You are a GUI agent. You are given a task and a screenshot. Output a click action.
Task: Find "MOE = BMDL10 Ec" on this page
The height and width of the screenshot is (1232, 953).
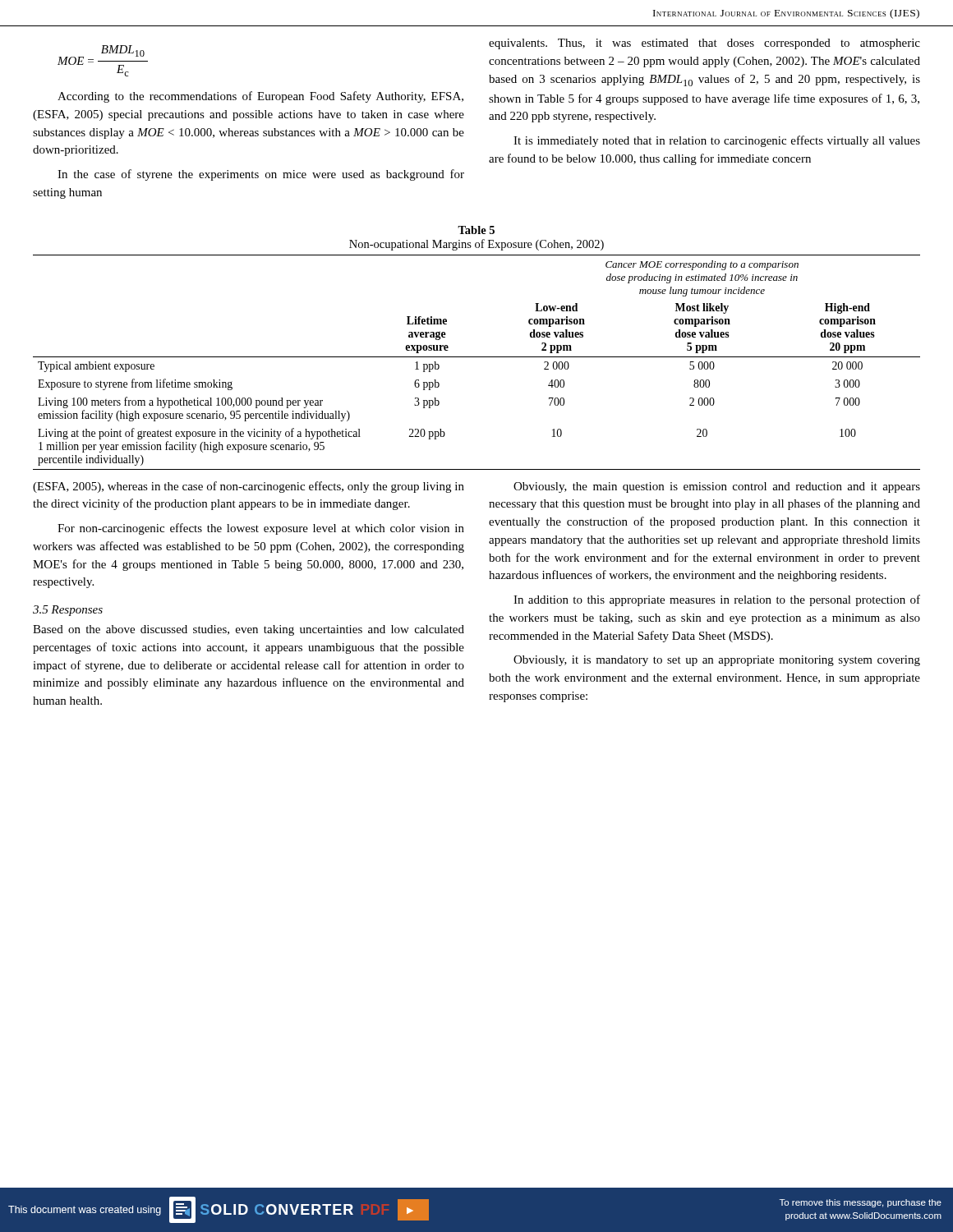pyautogui.click(x=103, y=61)
